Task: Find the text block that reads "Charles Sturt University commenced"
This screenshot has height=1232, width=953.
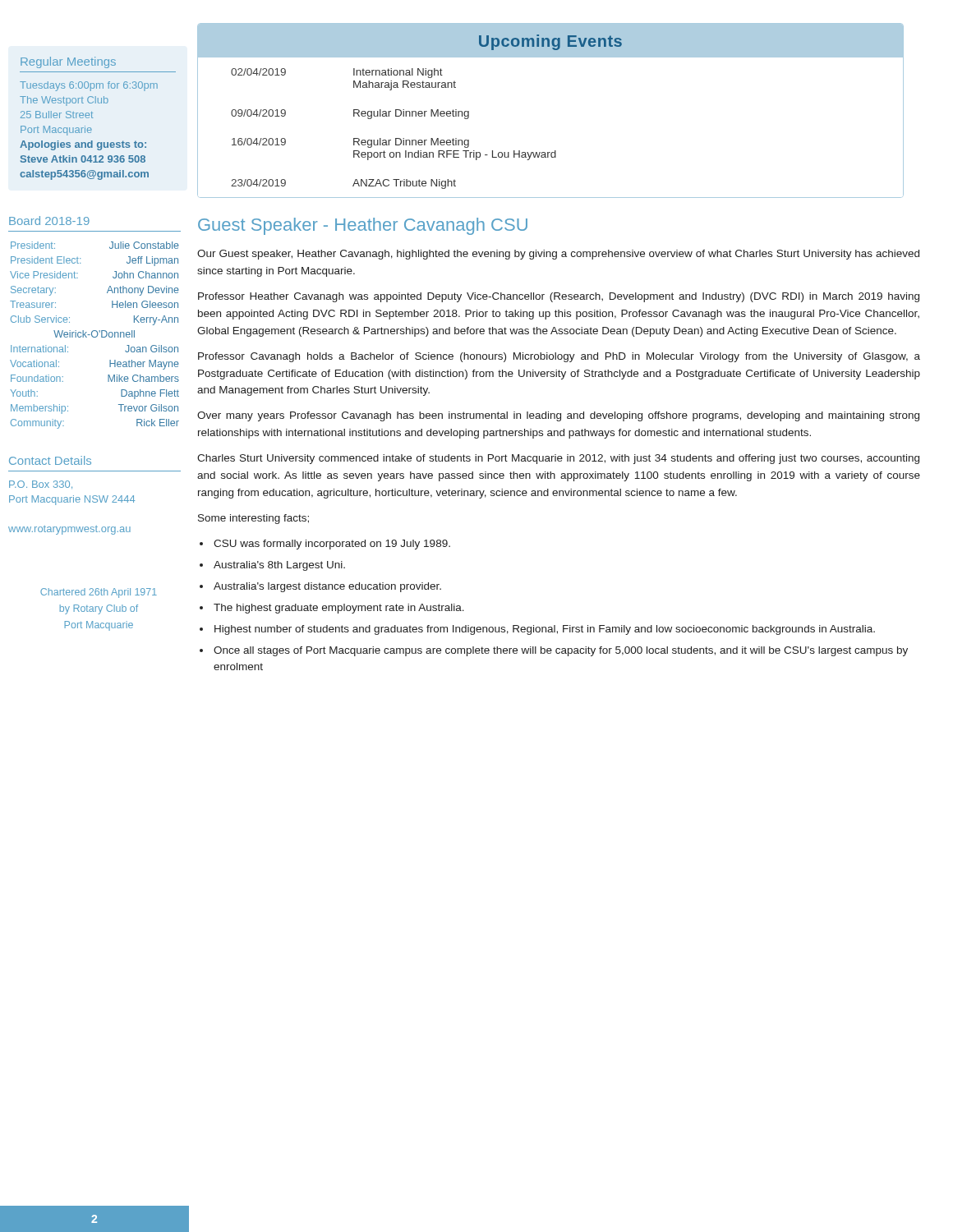Action: click(x=559, y=476)
